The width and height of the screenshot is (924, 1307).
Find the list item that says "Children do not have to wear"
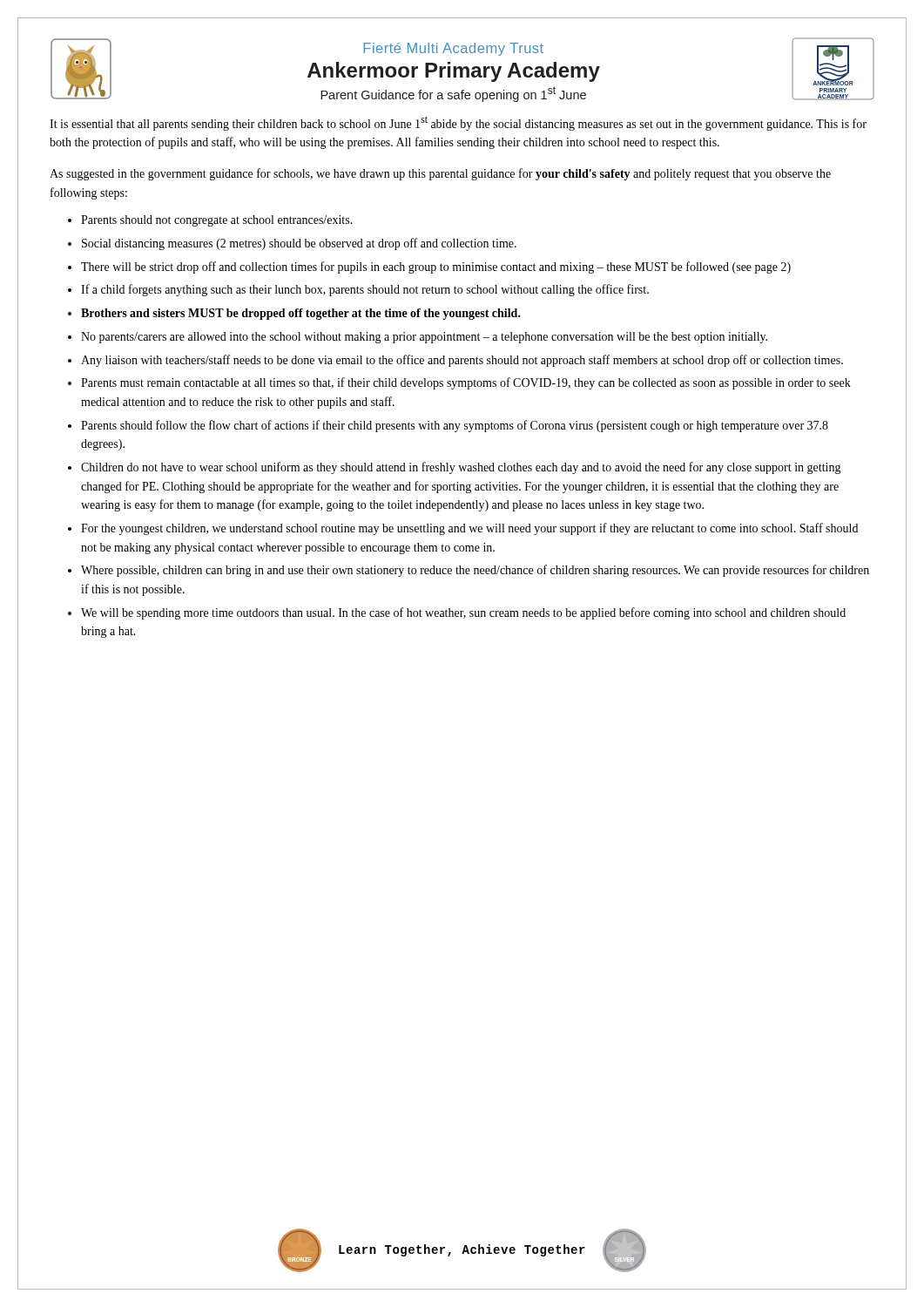coord(461,486)
